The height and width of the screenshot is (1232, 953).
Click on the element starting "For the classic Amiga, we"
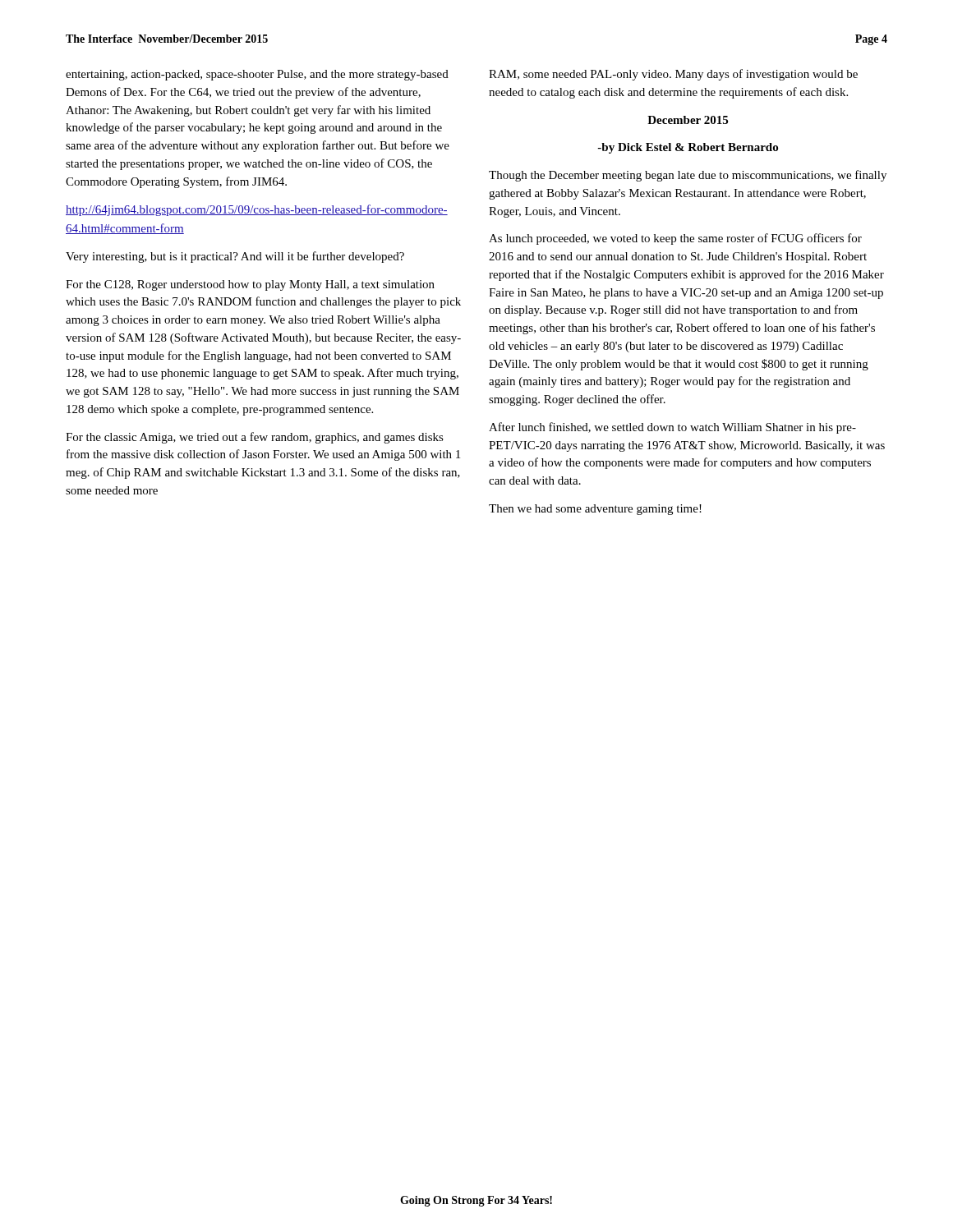[265, 464]
